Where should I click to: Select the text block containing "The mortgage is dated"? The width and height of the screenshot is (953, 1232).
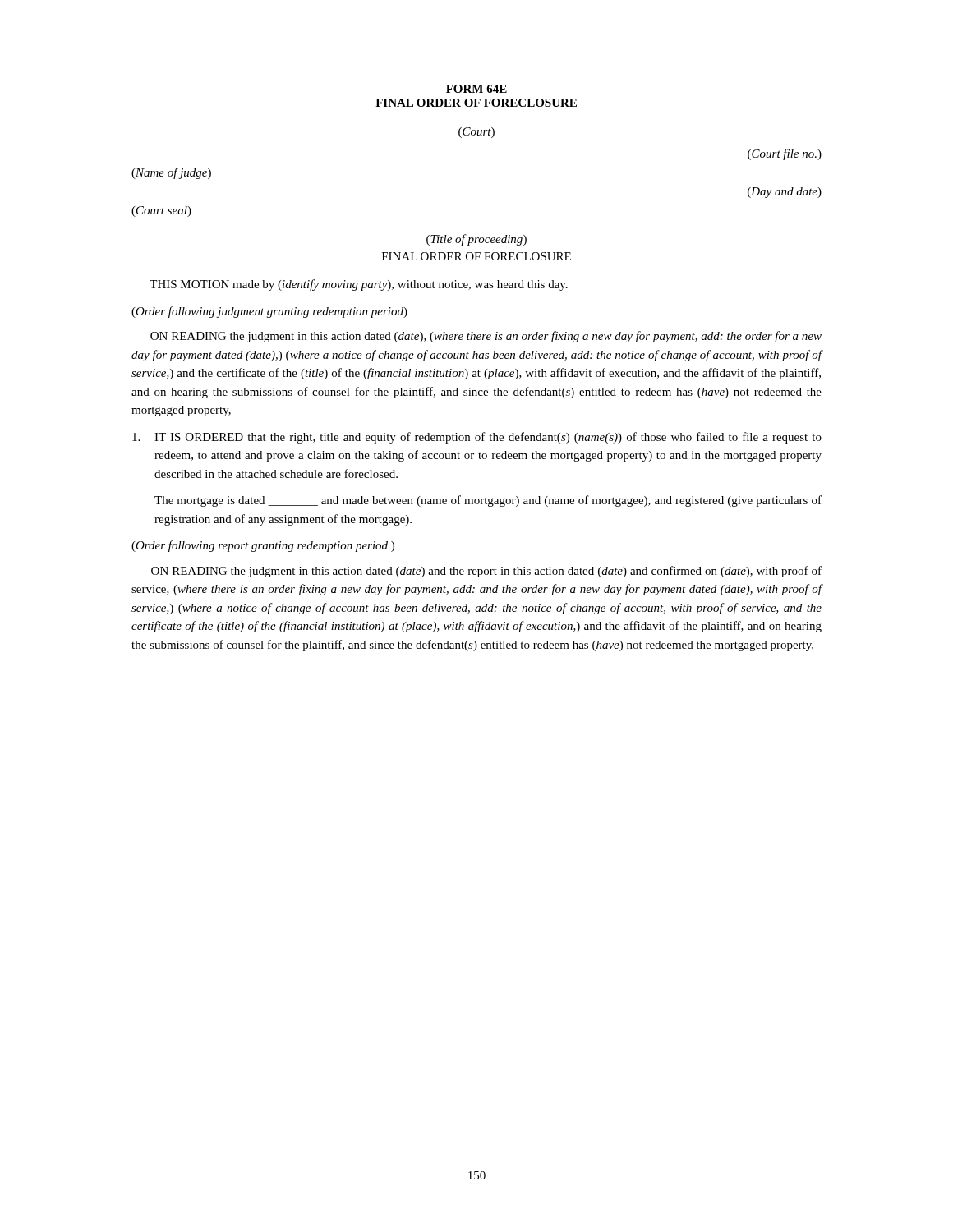488,509
